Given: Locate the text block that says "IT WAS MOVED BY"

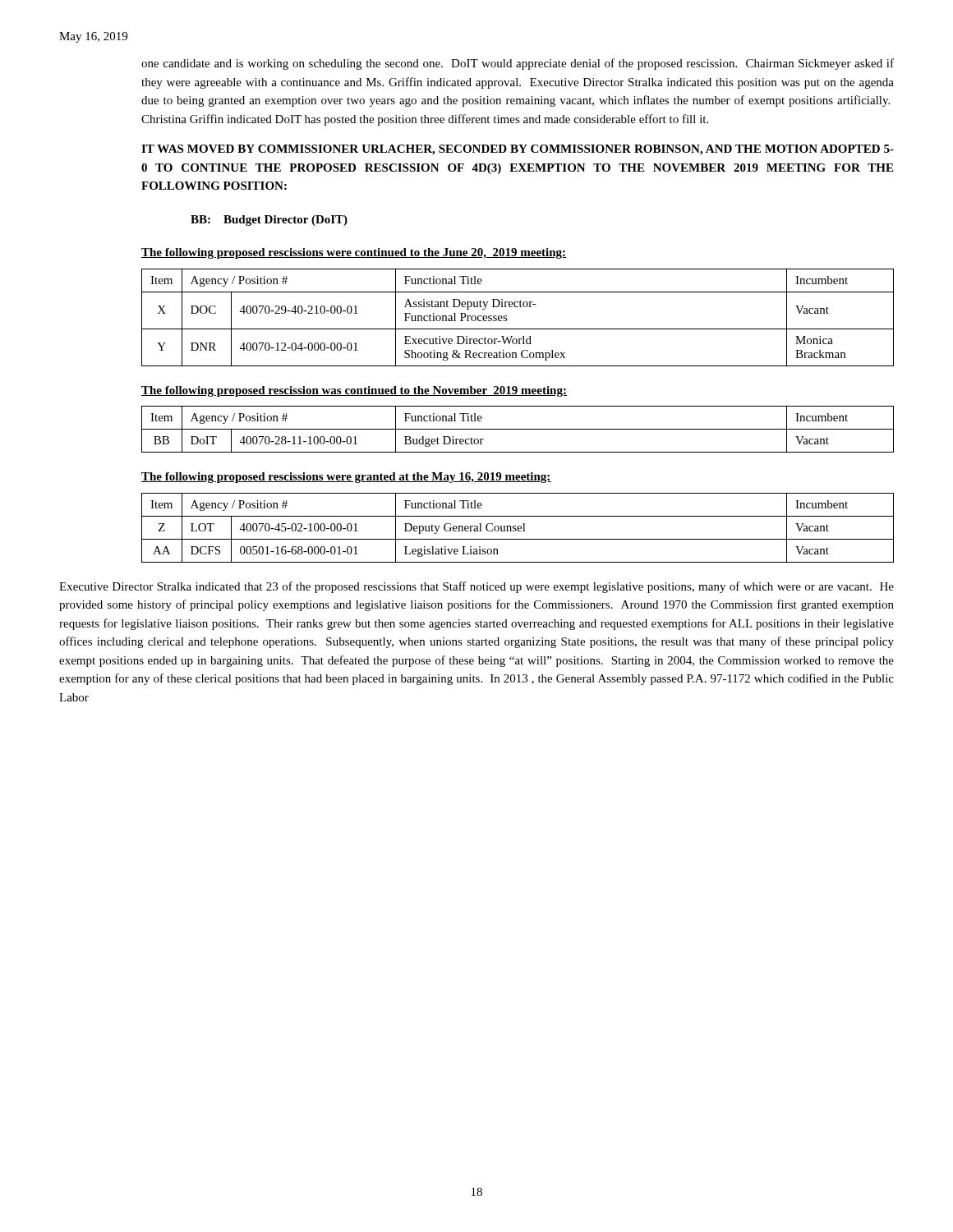Looking at the screenshot, I should coord(518,167).
